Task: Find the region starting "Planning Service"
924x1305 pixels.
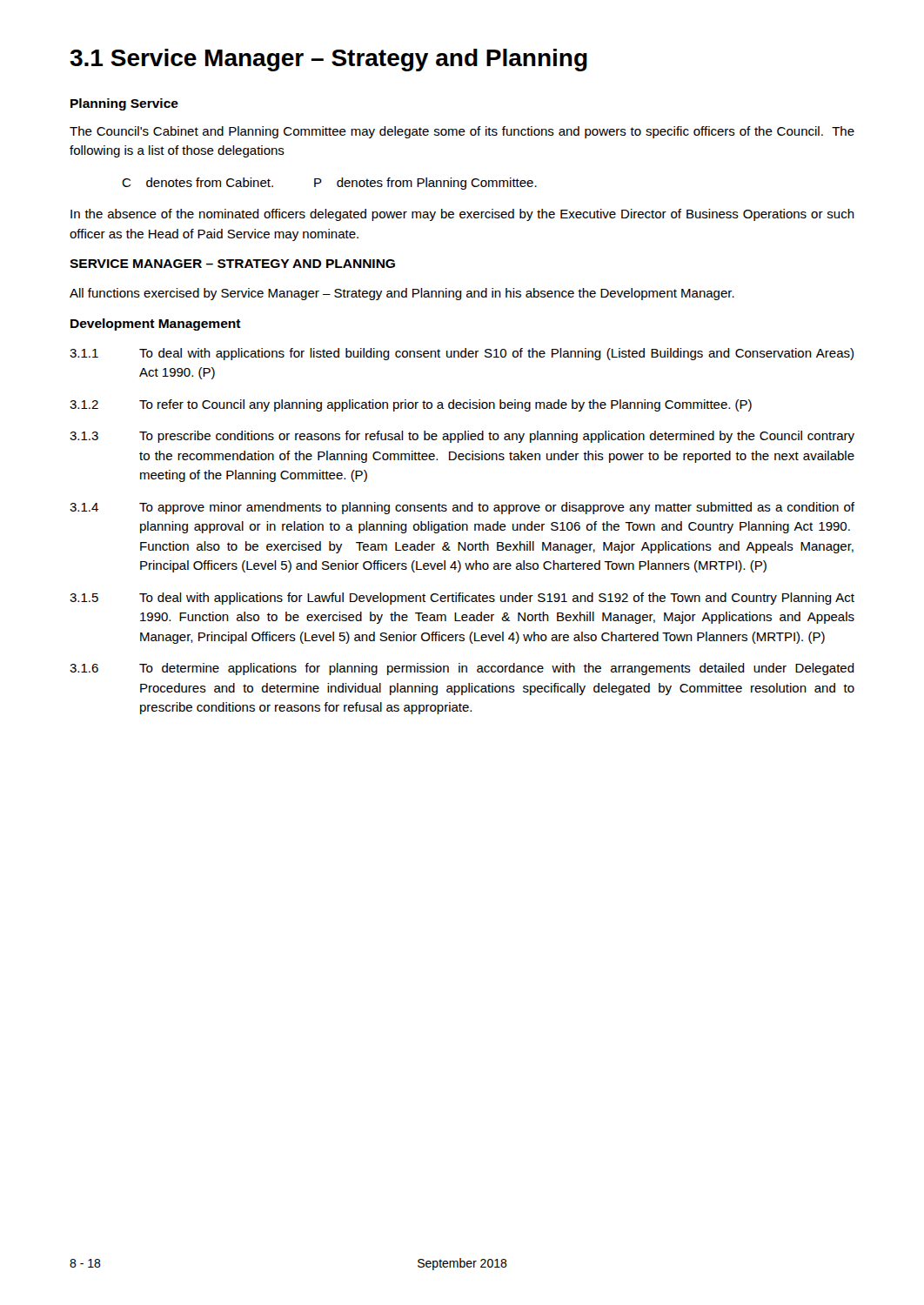Action: coord(124,103)
